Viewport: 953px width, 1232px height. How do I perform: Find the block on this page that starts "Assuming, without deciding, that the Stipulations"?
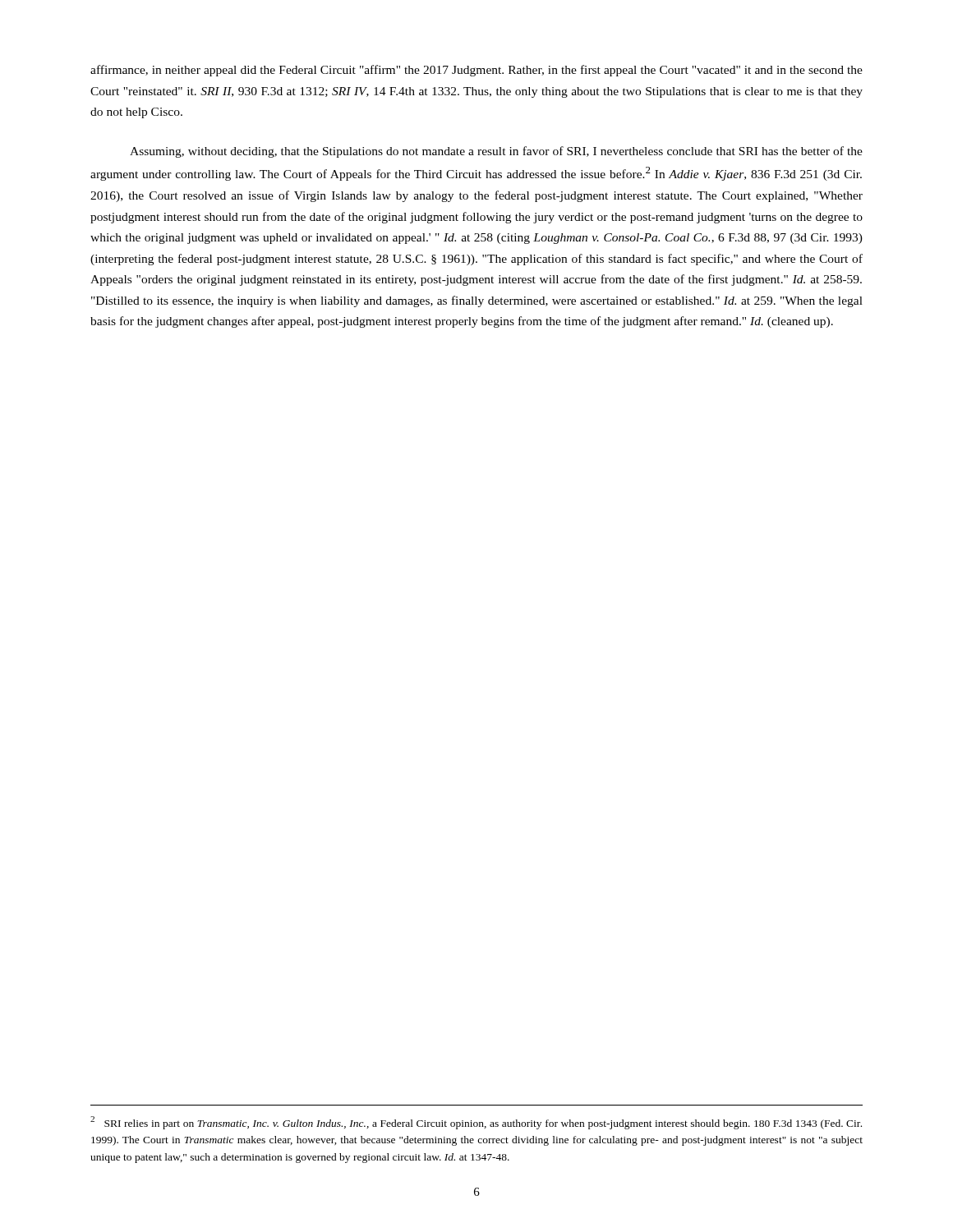[476, 236]
